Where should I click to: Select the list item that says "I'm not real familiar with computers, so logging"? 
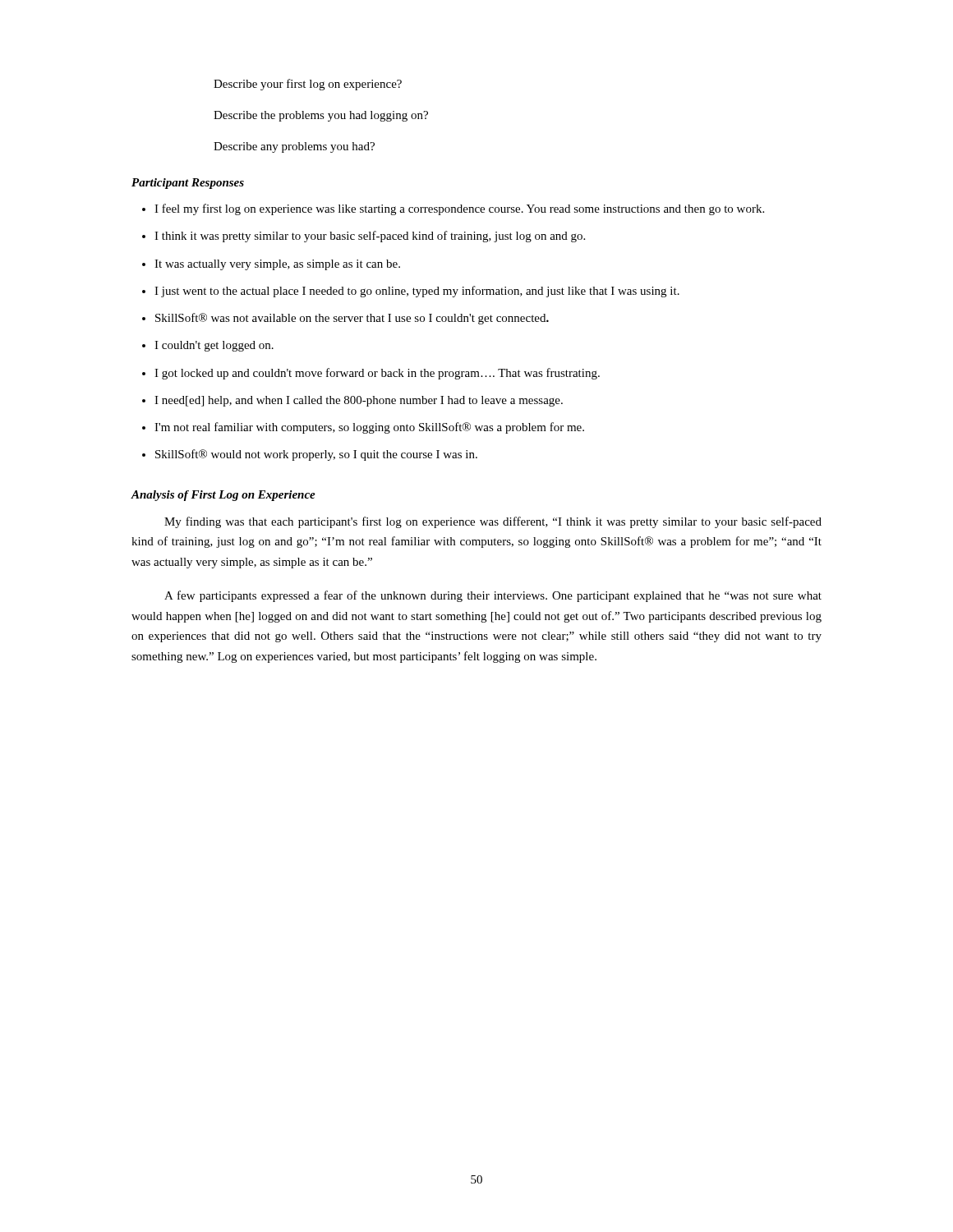tap(488, 428)
